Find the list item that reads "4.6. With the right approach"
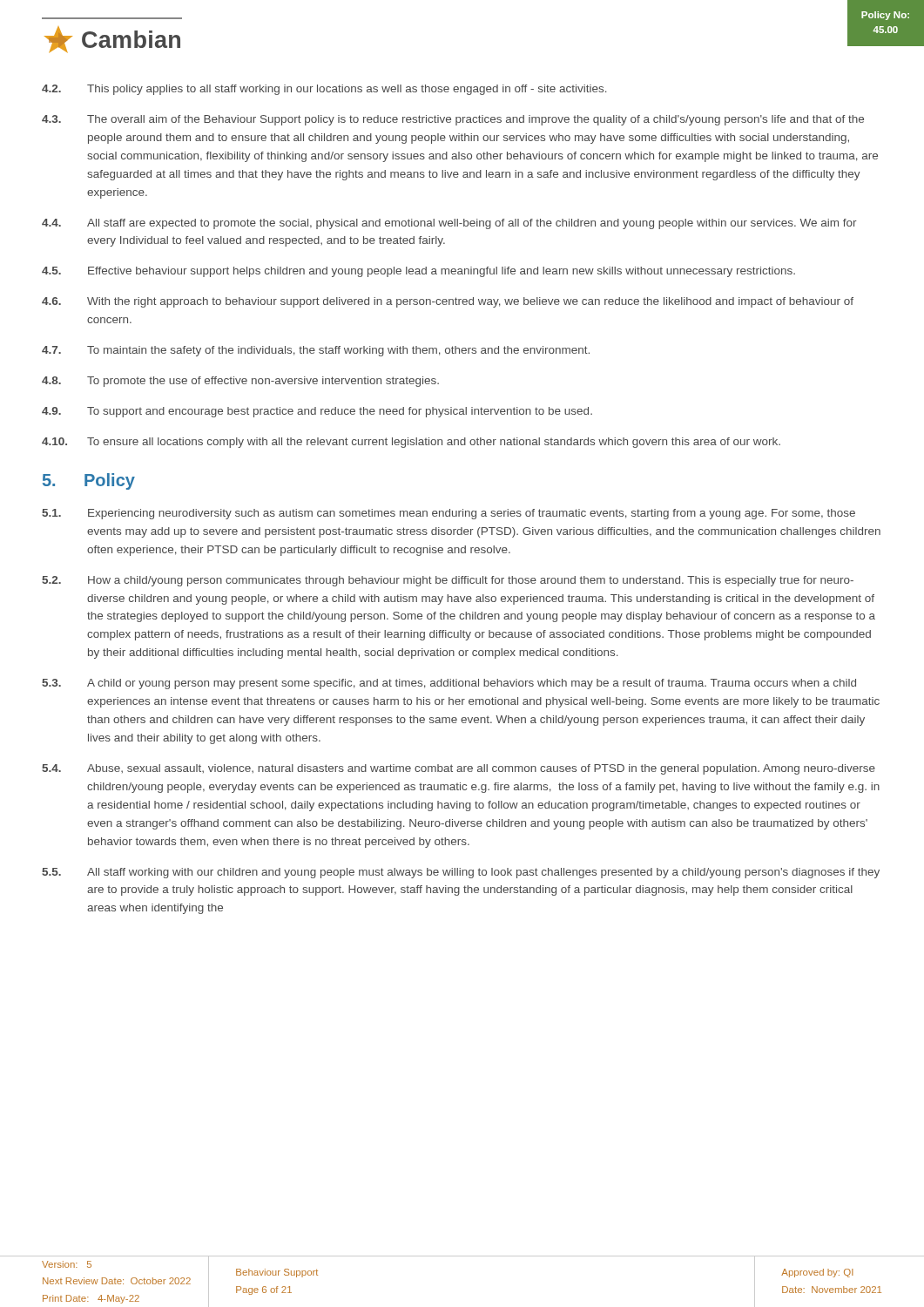924x1307 pixels. 462,311
